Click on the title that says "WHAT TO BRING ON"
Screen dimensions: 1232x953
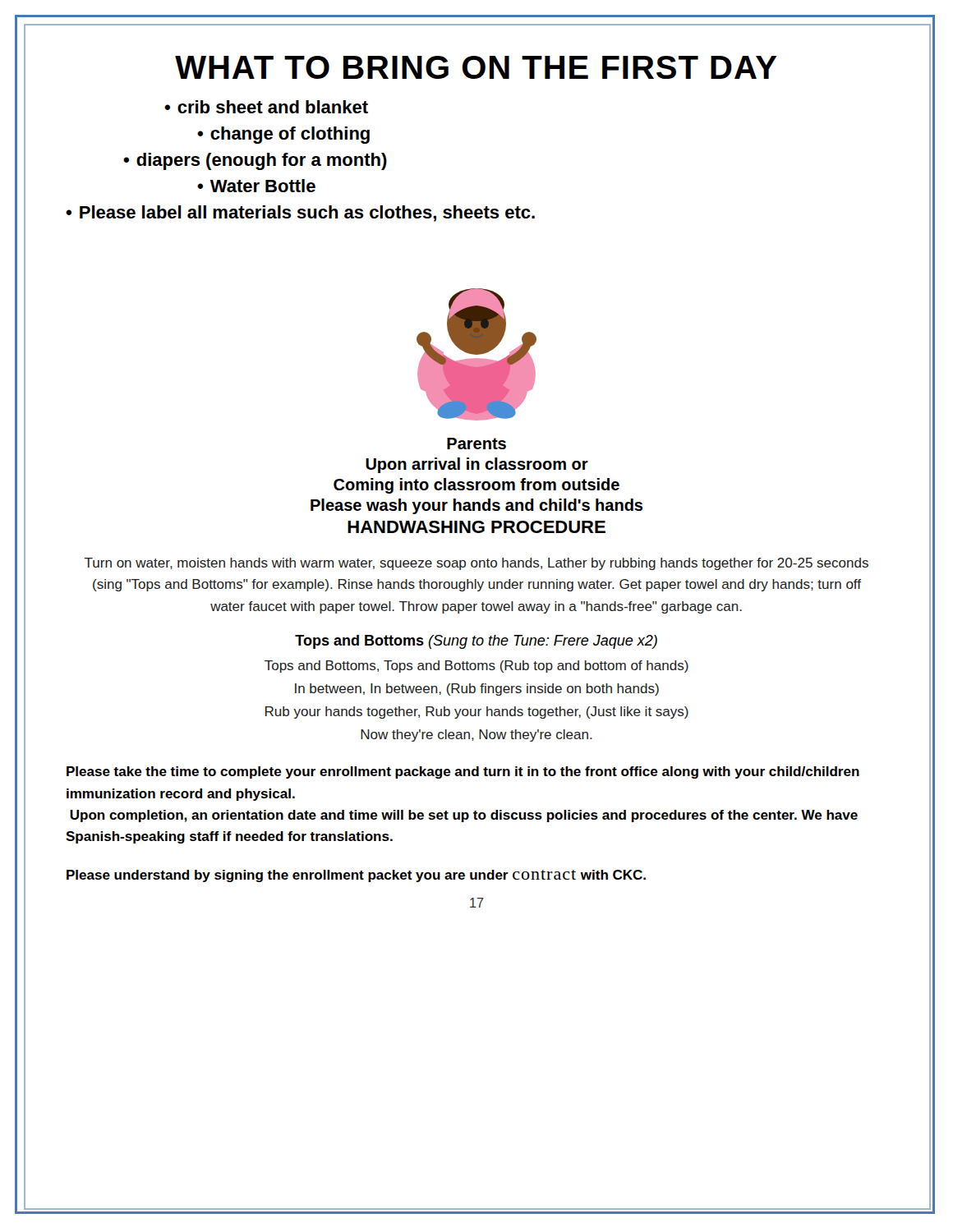coord(476,68)
